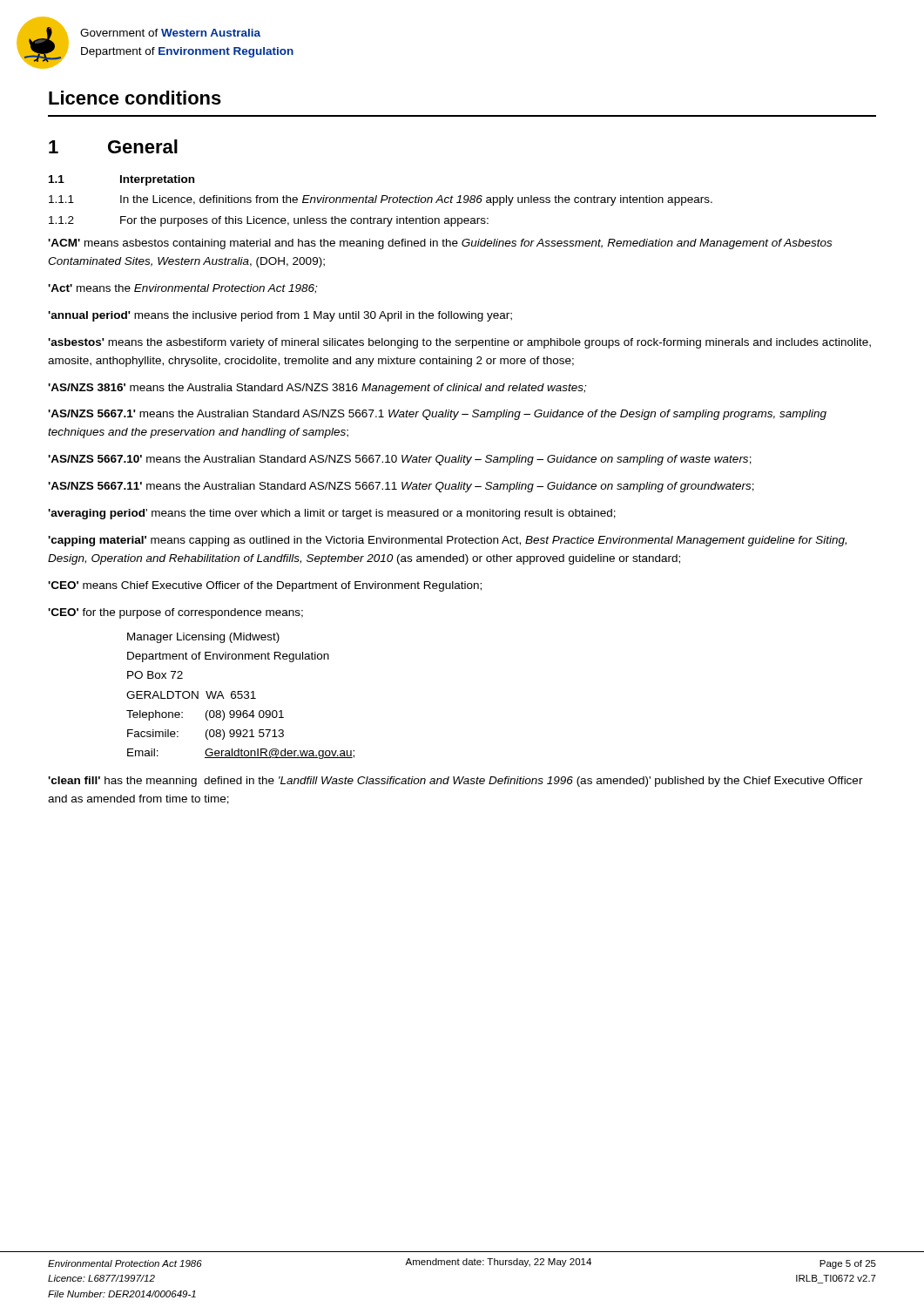Locate the text starting "Licence conditions"
This screenshot has height=1307, width=924.
135,98
